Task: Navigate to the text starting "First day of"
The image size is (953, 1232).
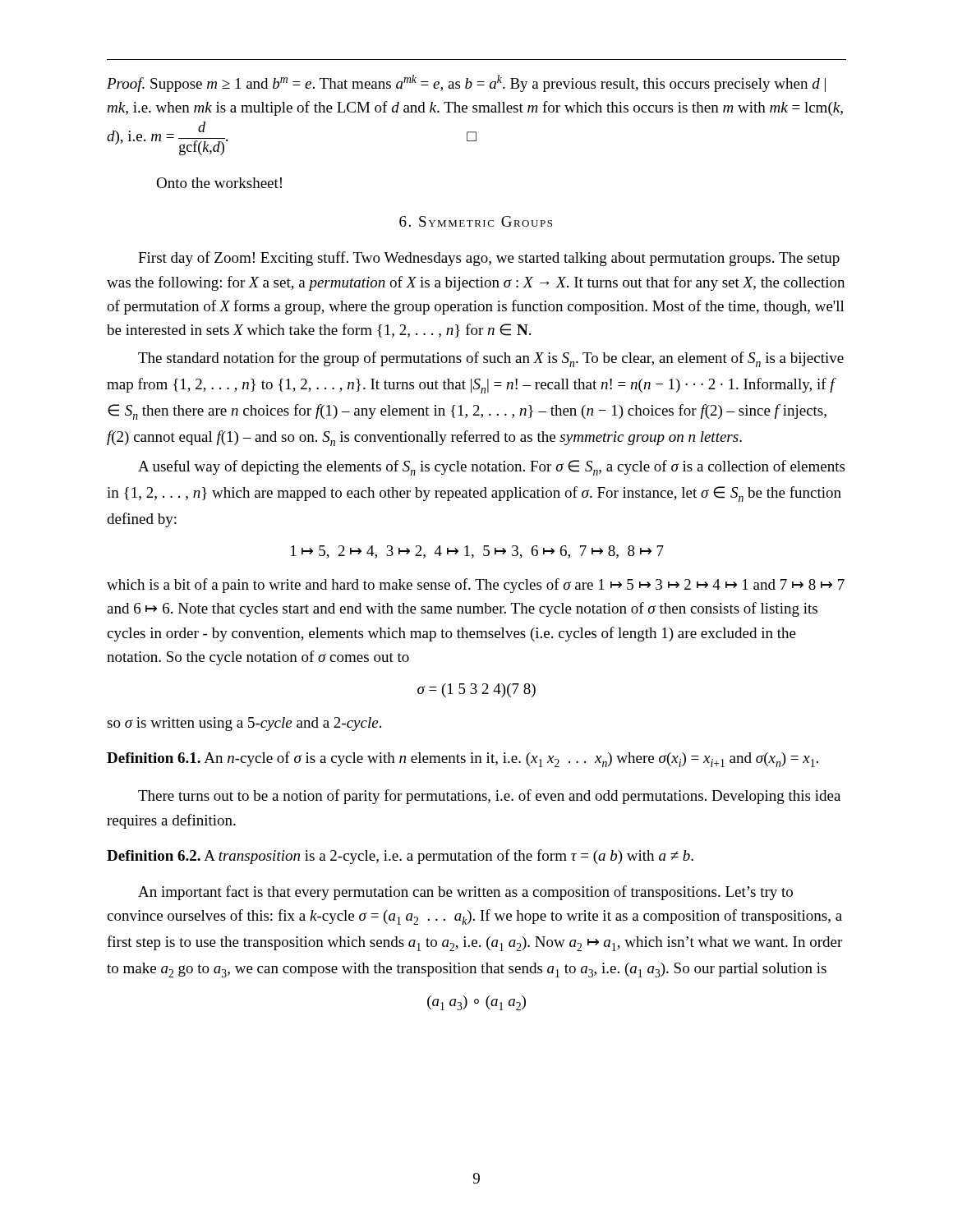Action: (476, 294)
